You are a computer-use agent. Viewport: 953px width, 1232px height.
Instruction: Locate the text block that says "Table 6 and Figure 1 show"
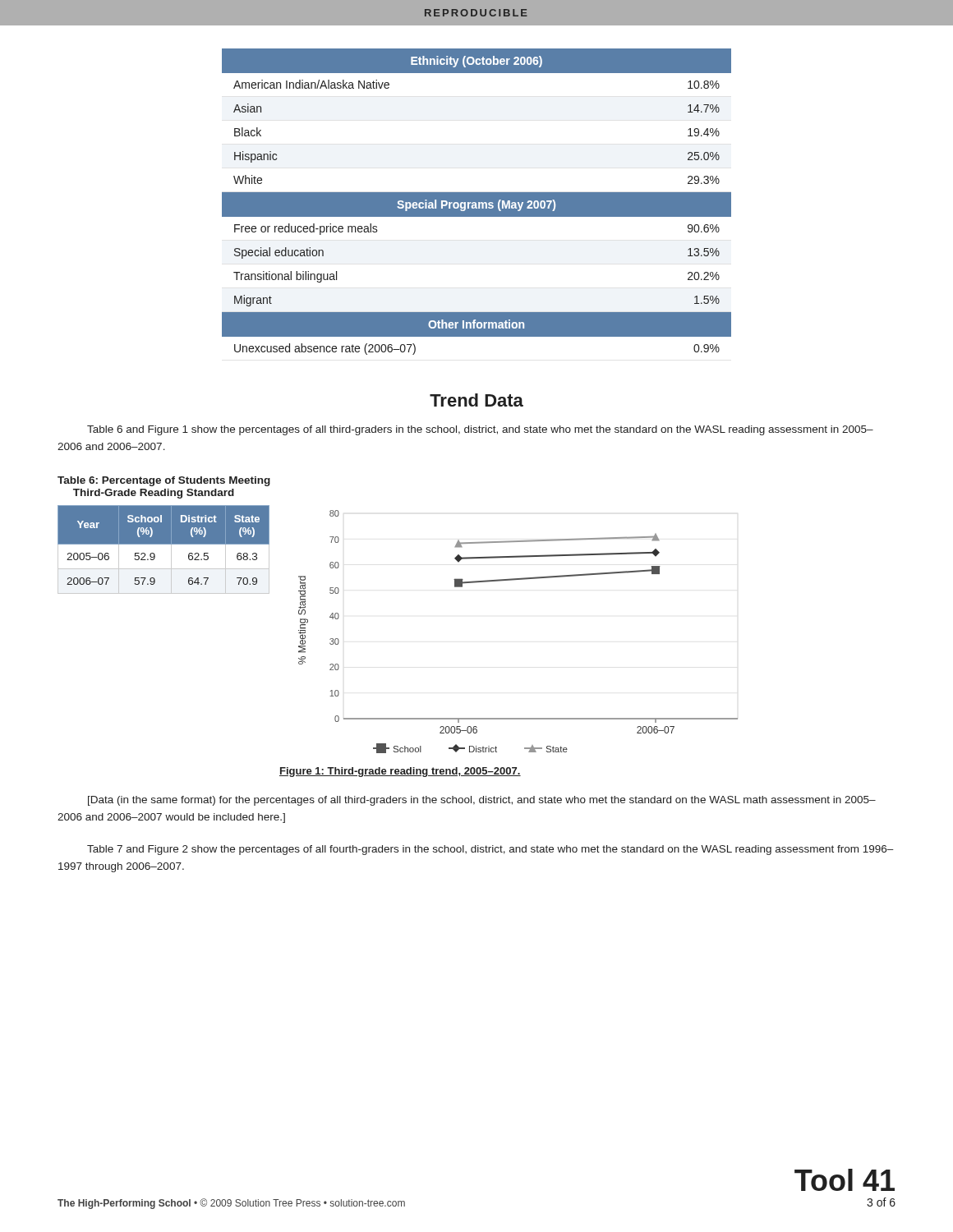point(465,438)
